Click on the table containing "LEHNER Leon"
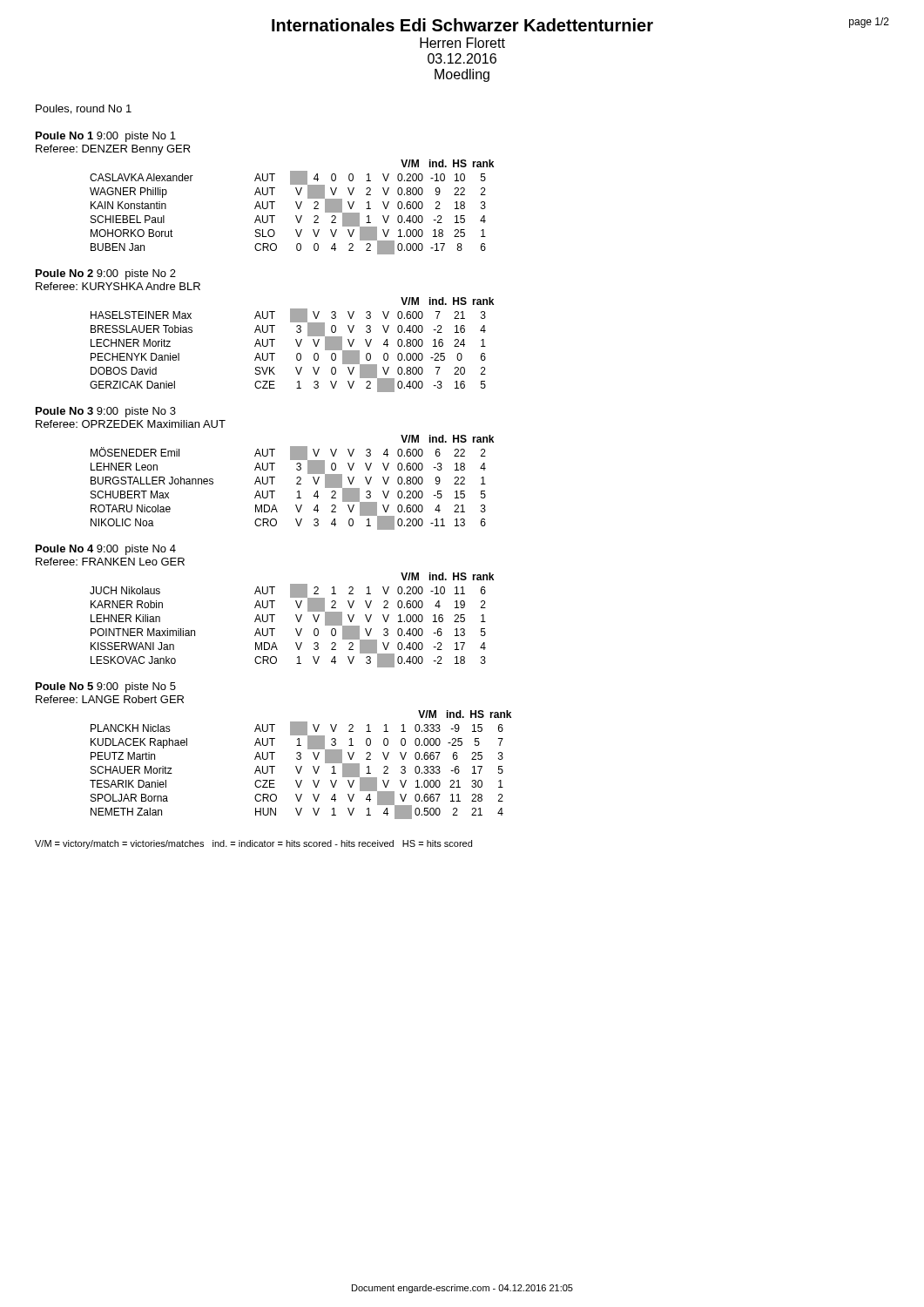The image size is (924, 1307). point(462,481)
